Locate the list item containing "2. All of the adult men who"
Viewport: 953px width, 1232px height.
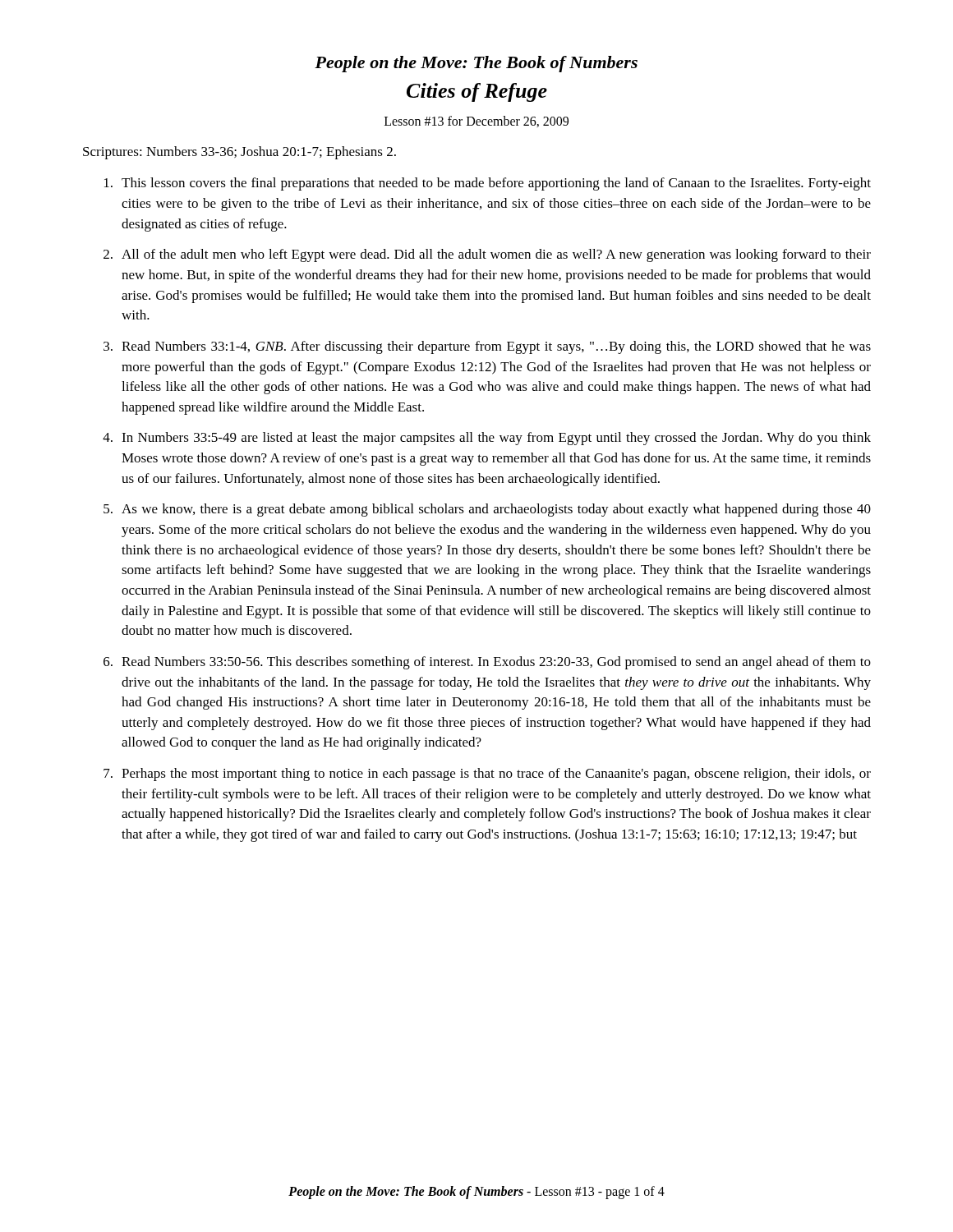coord(476,286)
